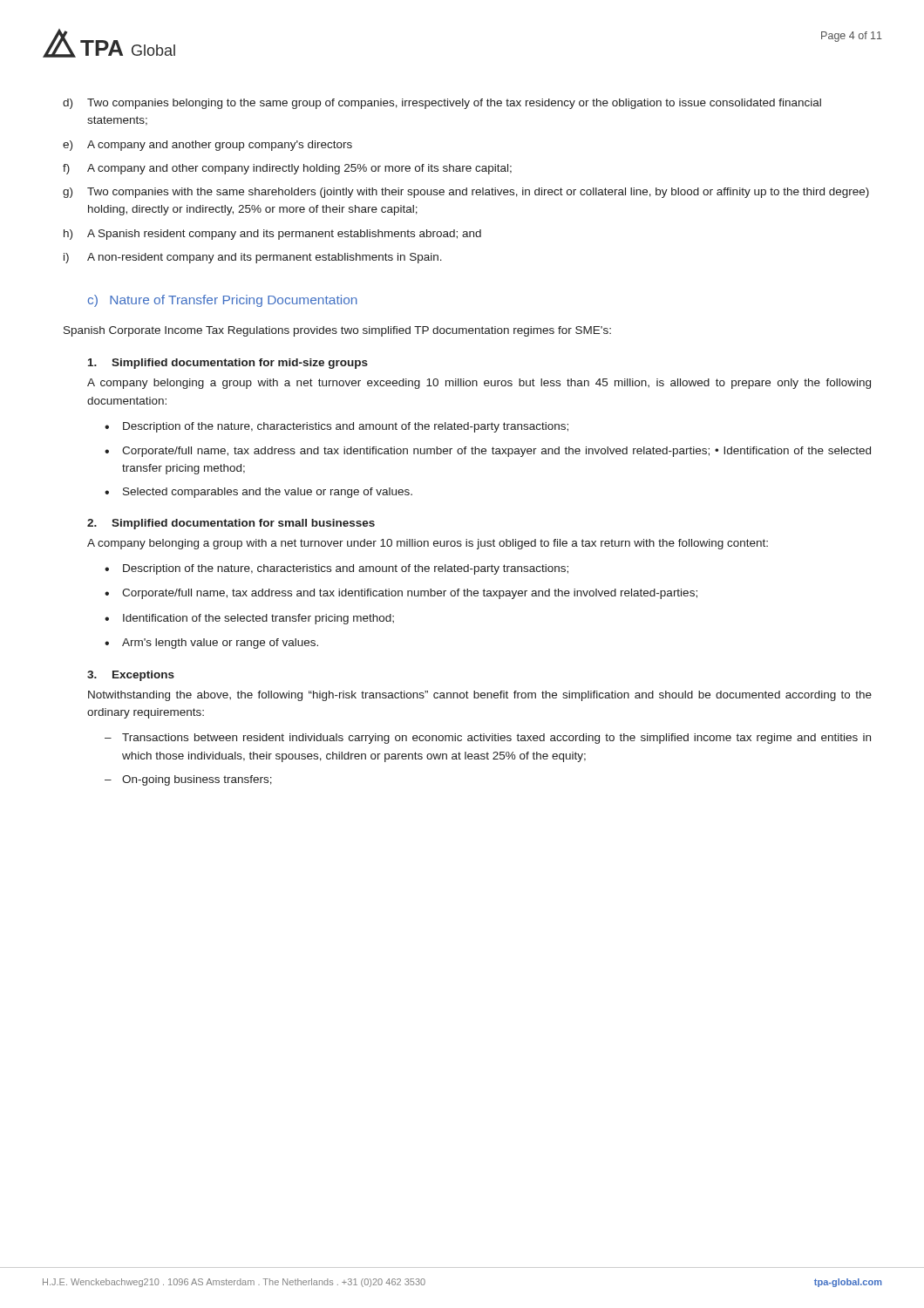Select the text starting "d) Two companies belonging to the same"
Screen dimensions: 1308x924
[x=467, y=112]
